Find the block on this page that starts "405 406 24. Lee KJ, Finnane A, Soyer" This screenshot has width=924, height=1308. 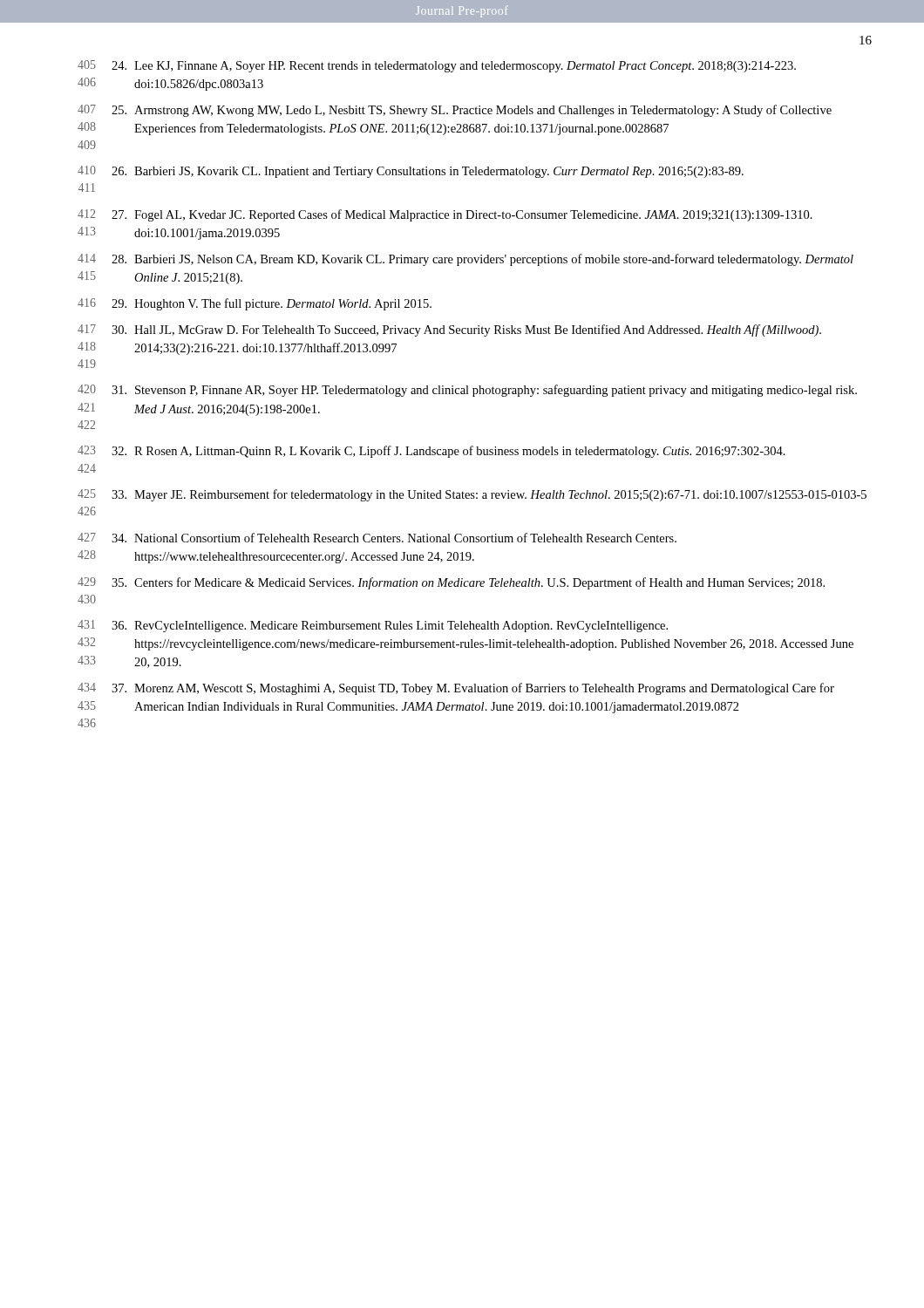point(467,75)
